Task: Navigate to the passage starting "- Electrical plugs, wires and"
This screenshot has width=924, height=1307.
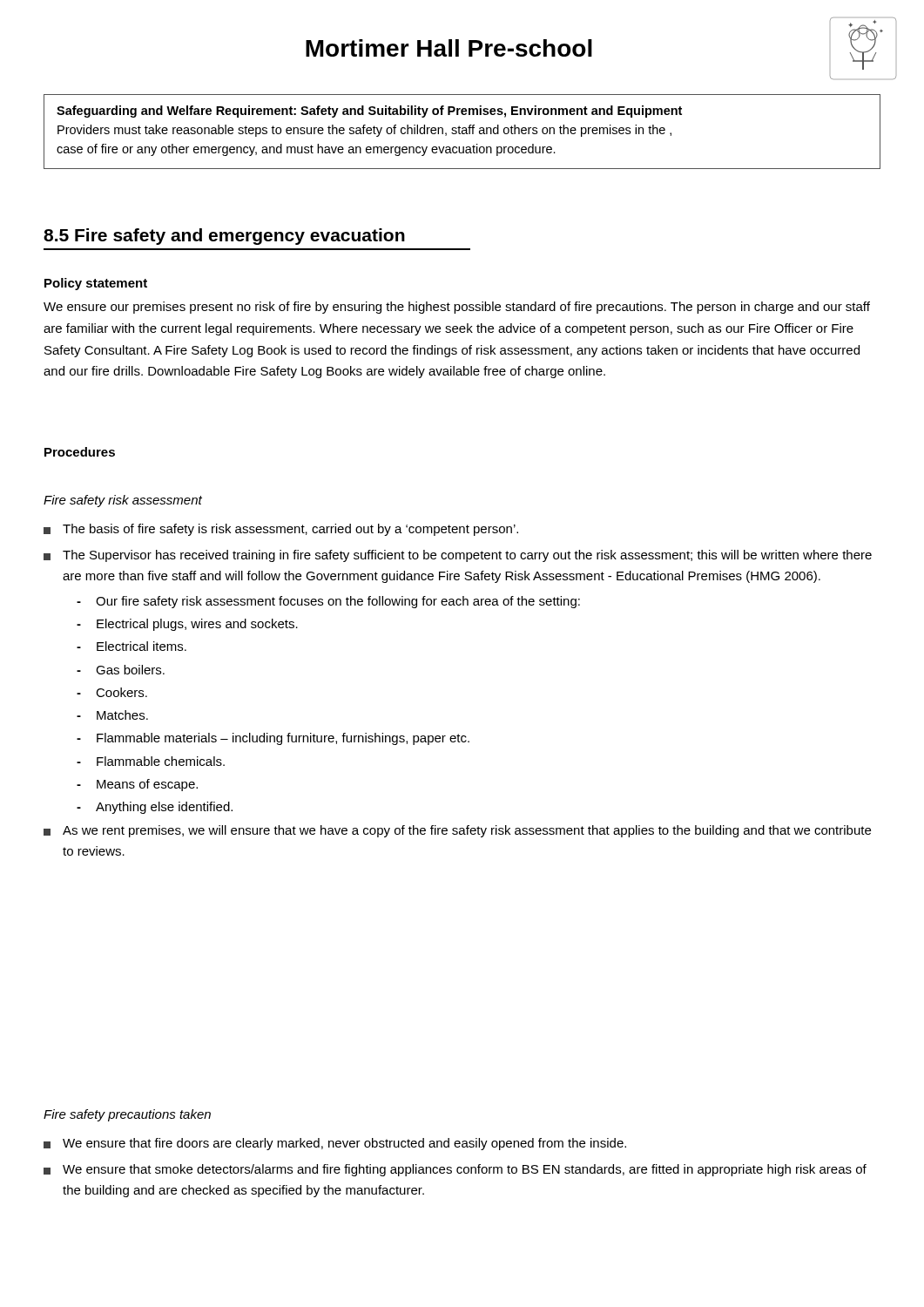Action: tap(187, 624)
